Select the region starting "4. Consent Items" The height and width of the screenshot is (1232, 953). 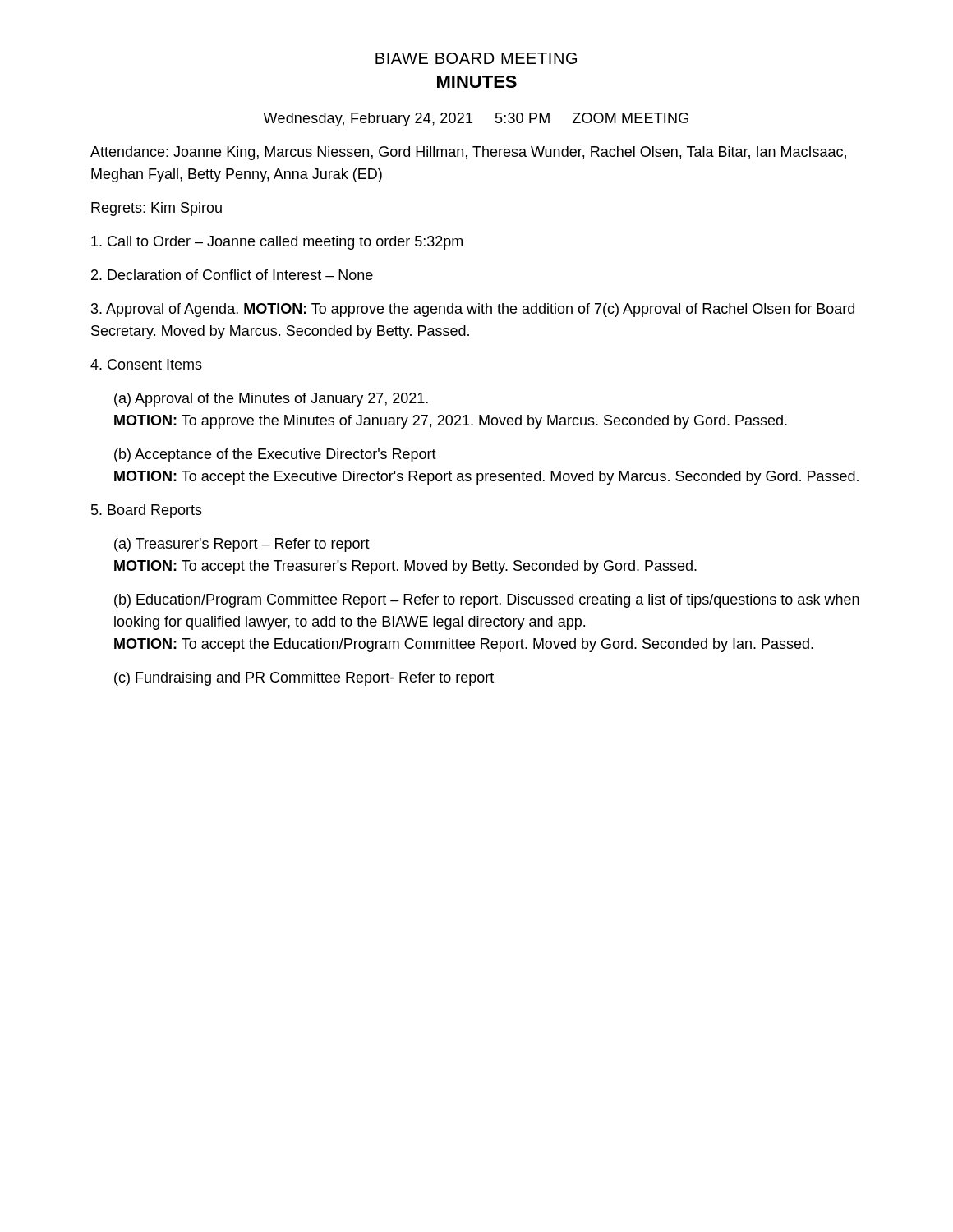tap(146, 365)
